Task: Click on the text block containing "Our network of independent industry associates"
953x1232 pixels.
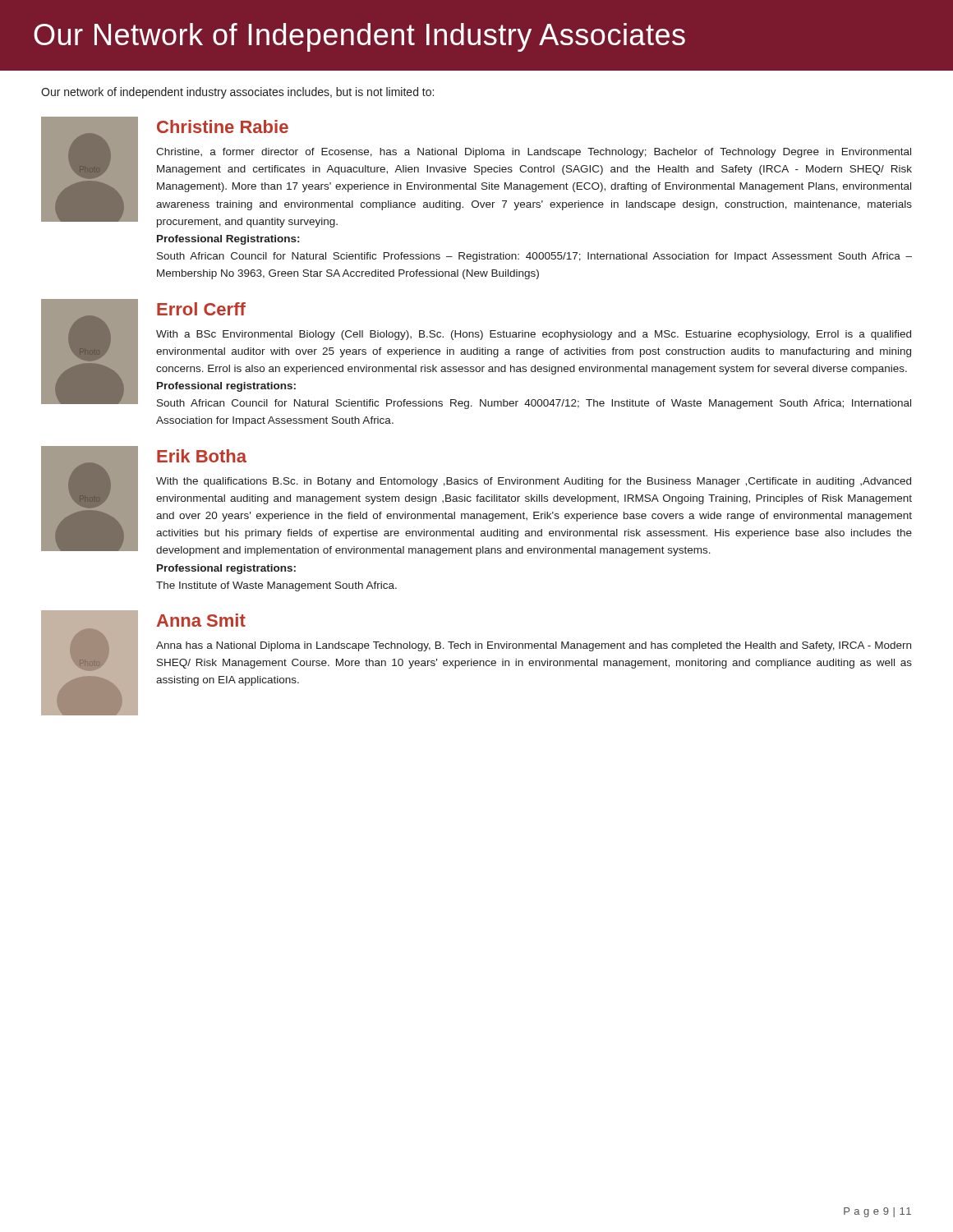Action: click(x=238, y=92)
